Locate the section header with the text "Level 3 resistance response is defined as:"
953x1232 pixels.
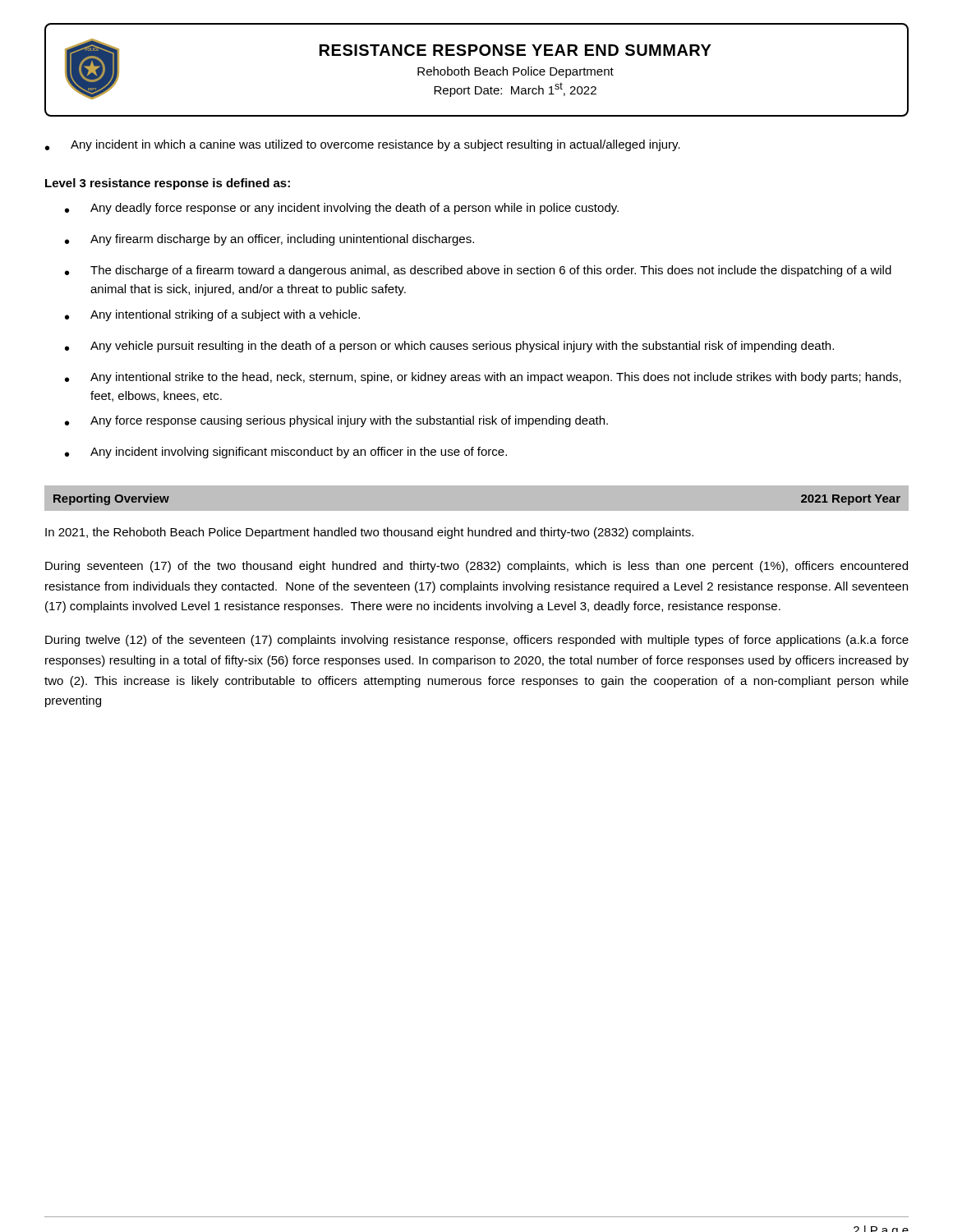tap(168, 183)
